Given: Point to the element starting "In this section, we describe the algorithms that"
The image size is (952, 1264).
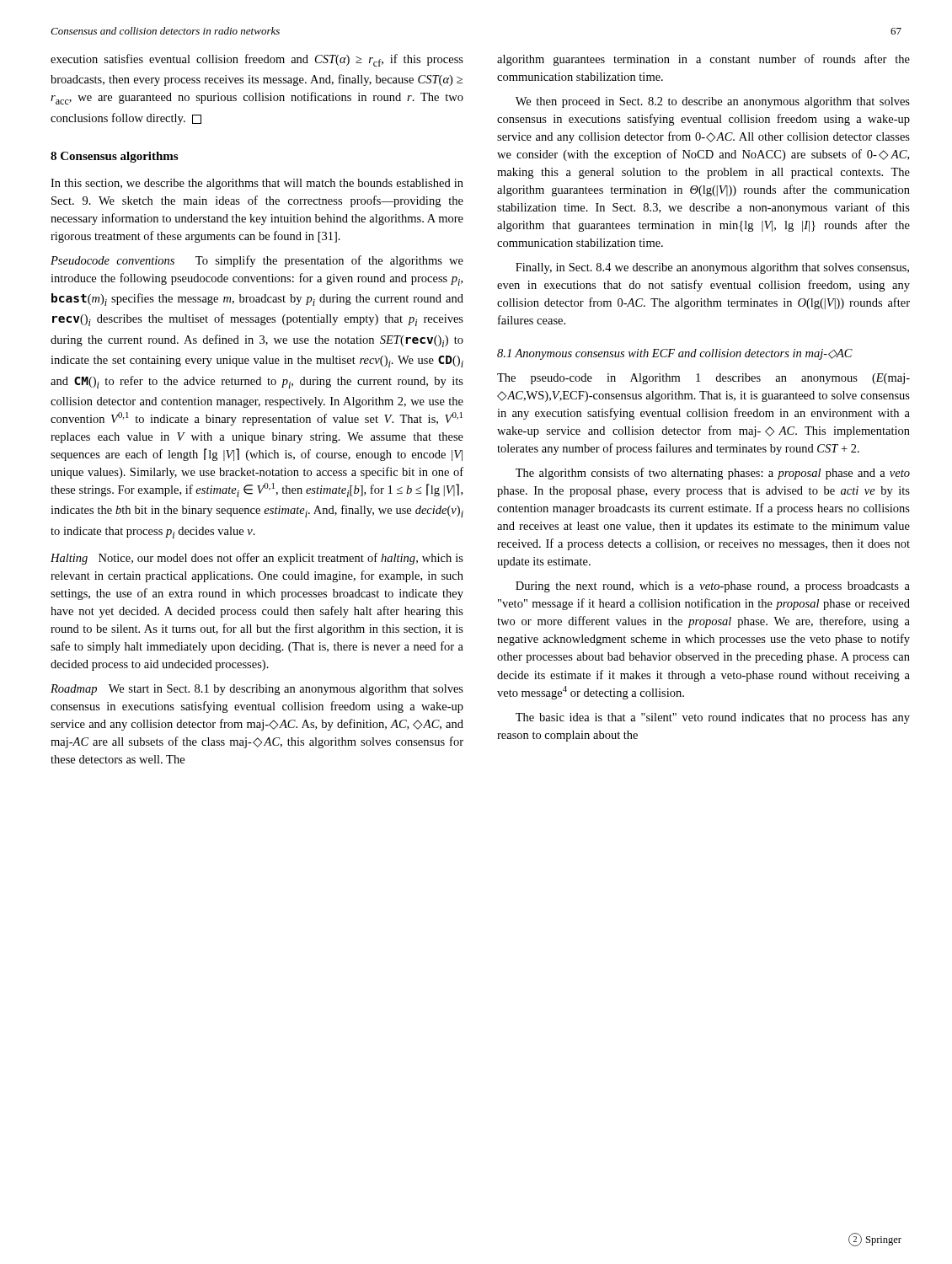Looking at the screenshot, I should click(x=257, y=210).
